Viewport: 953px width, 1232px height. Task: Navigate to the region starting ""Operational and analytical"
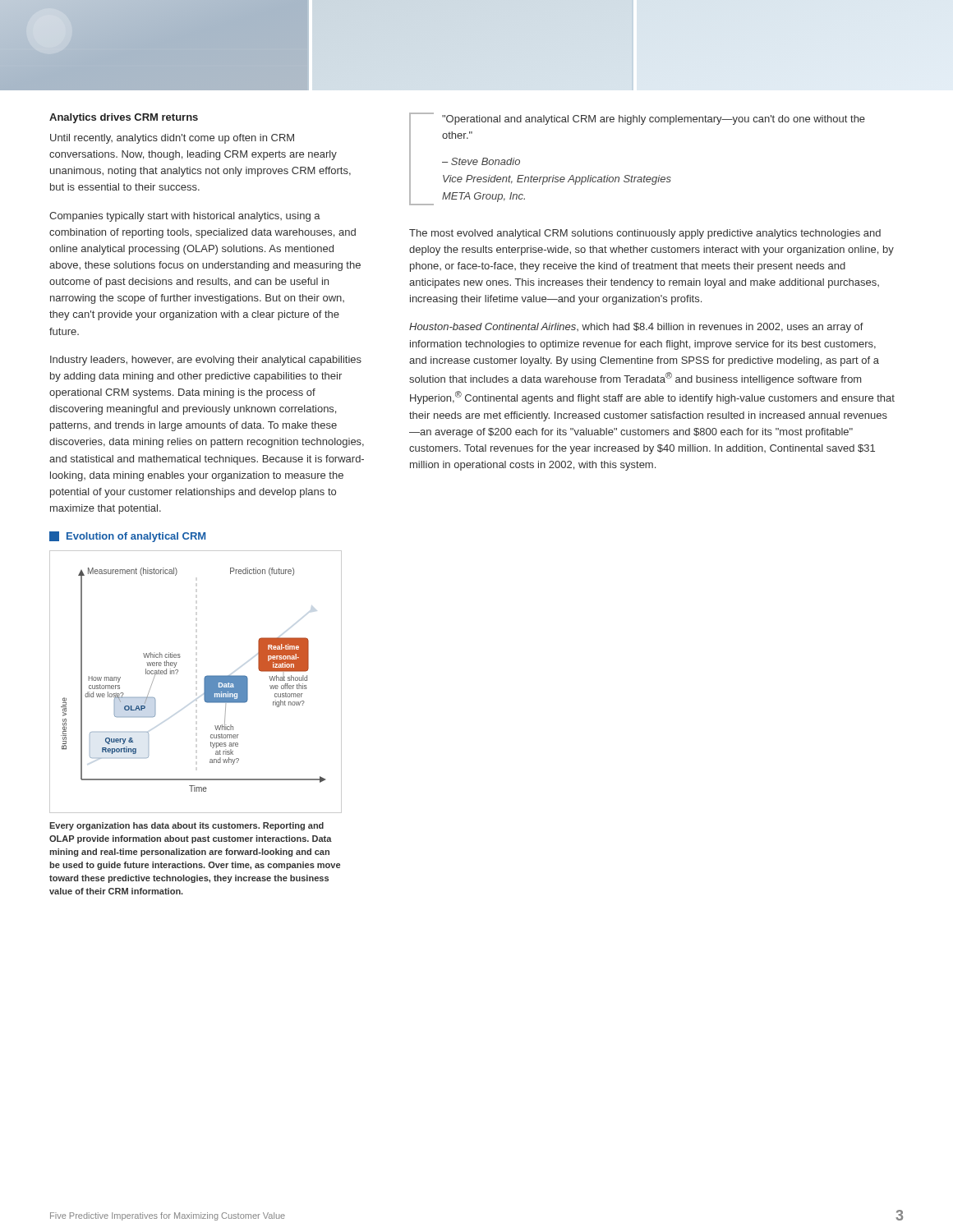[652, 292]
